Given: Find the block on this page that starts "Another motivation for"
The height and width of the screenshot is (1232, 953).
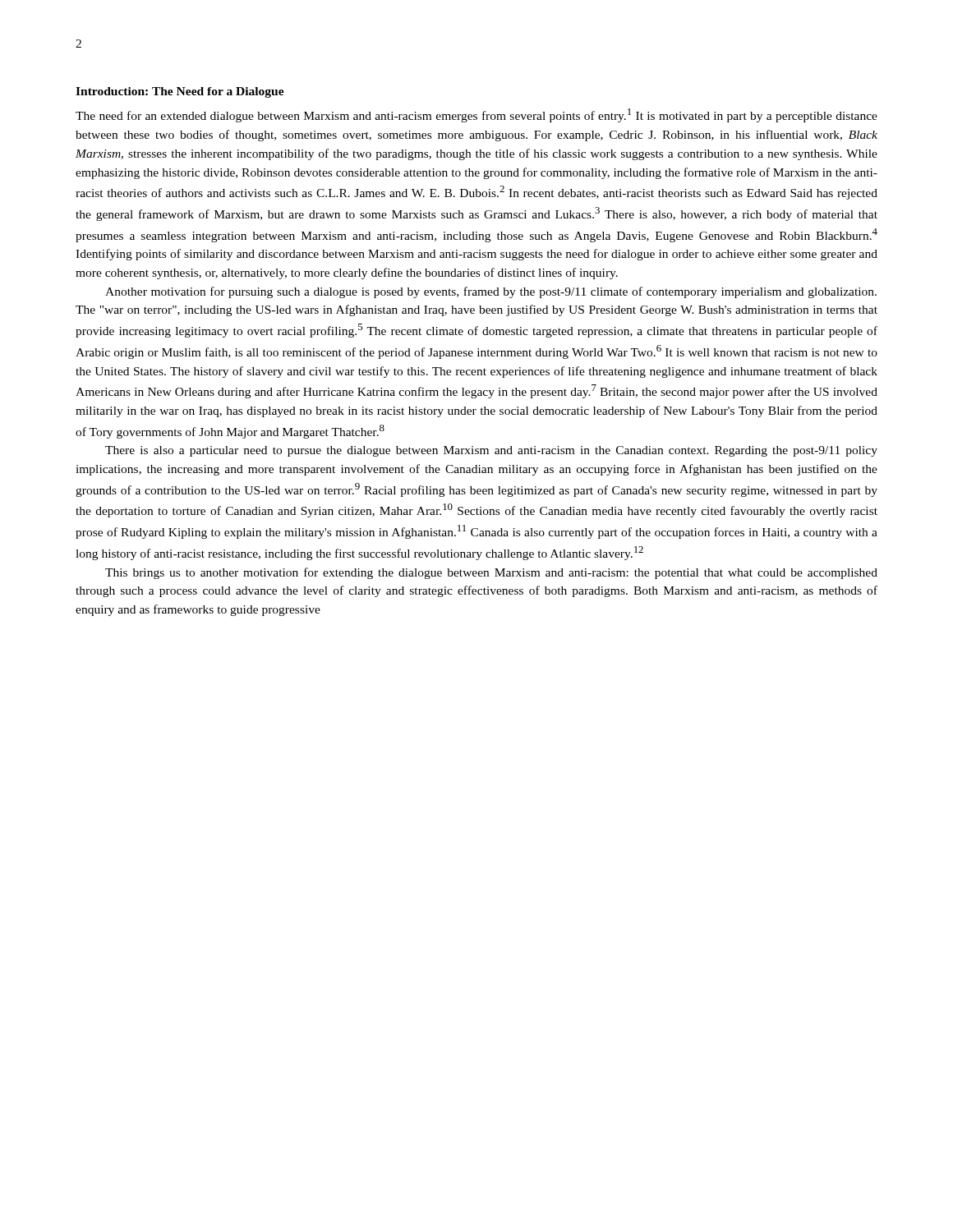Looking at the screenshot, I should [x=476, y=361].
